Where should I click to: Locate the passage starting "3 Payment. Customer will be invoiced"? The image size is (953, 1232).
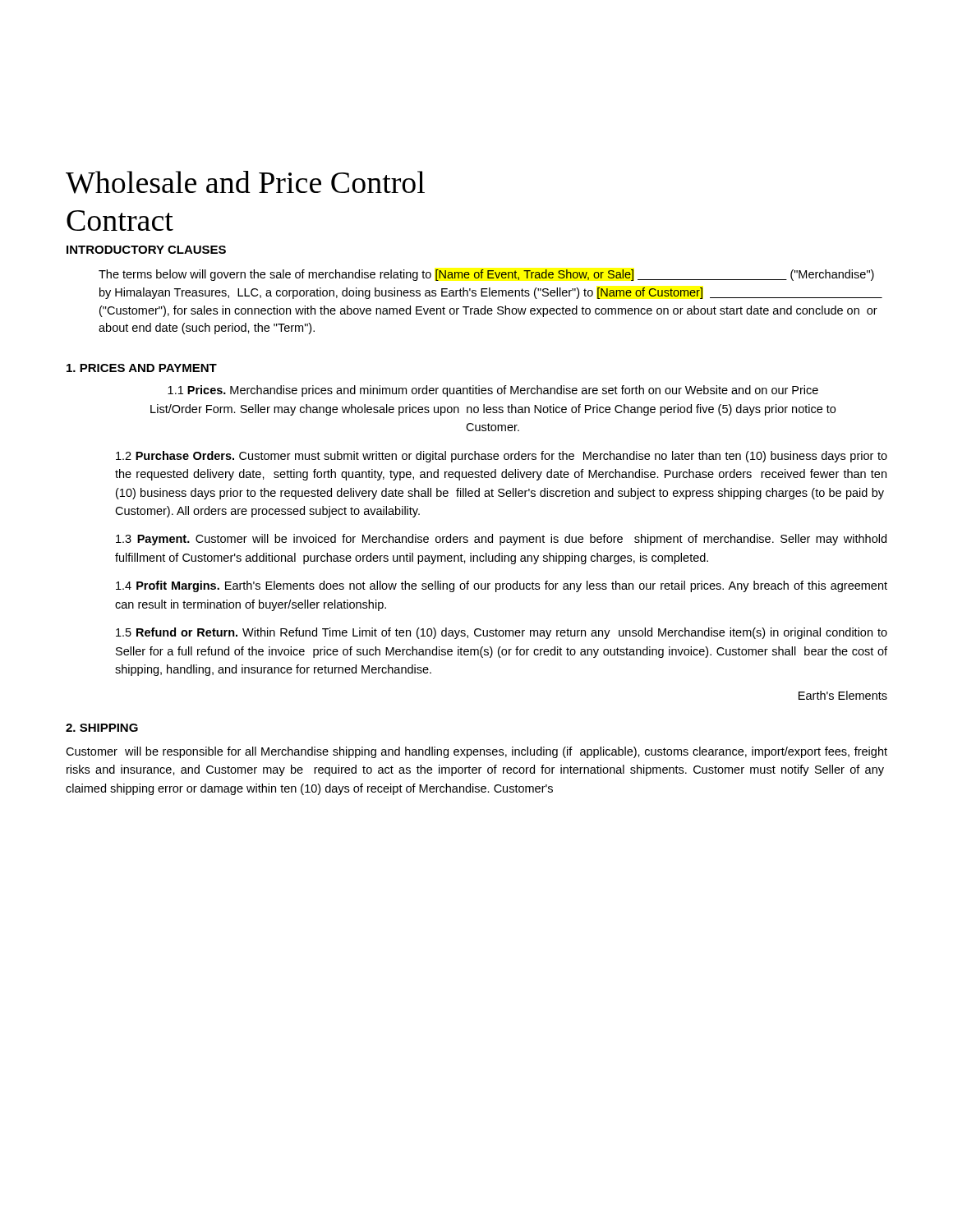coord(501,548)
